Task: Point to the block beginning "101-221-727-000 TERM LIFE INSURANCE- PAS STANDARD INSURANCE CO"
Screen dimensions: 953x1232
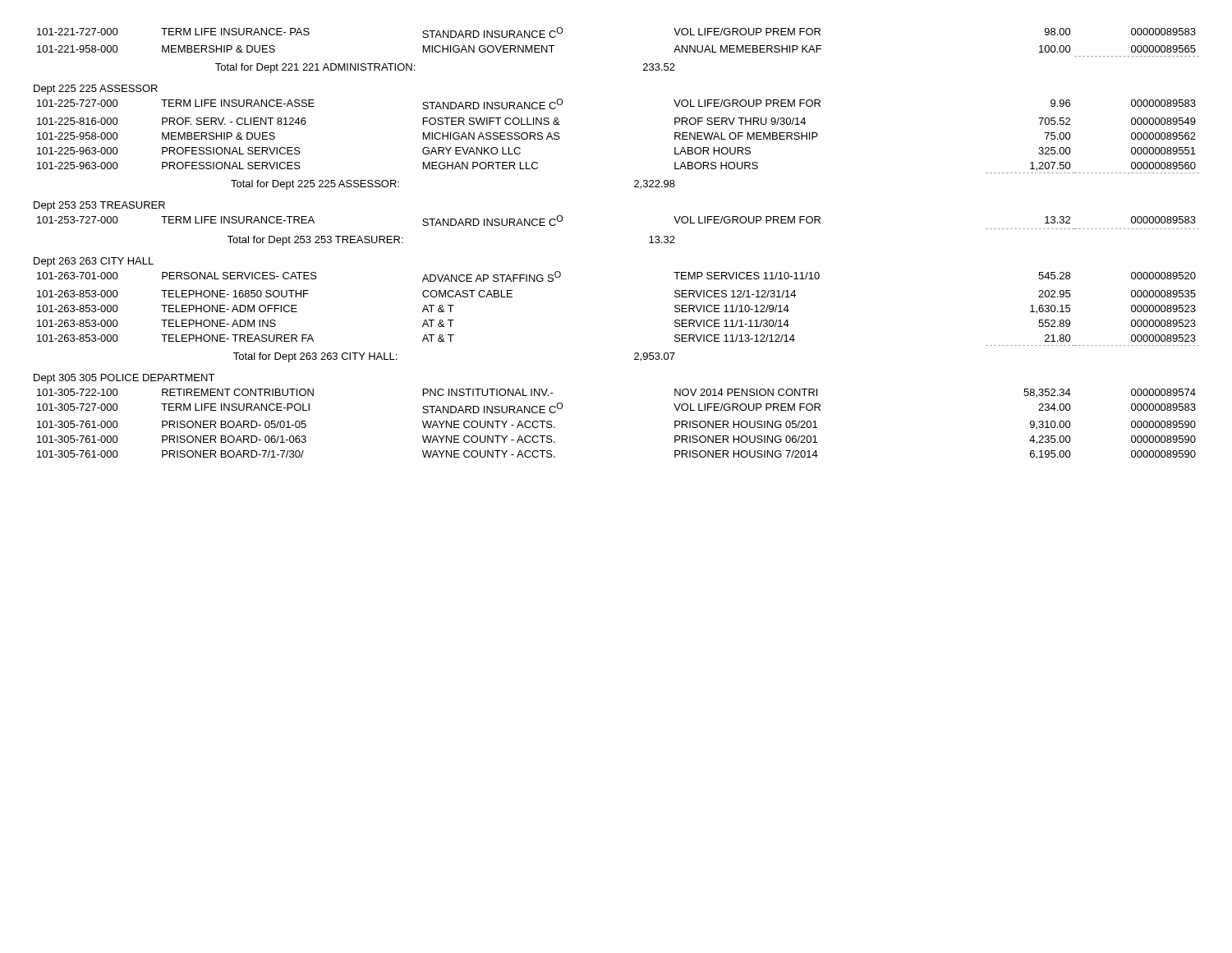Action: pyautogui.click(x=81, y=33)
